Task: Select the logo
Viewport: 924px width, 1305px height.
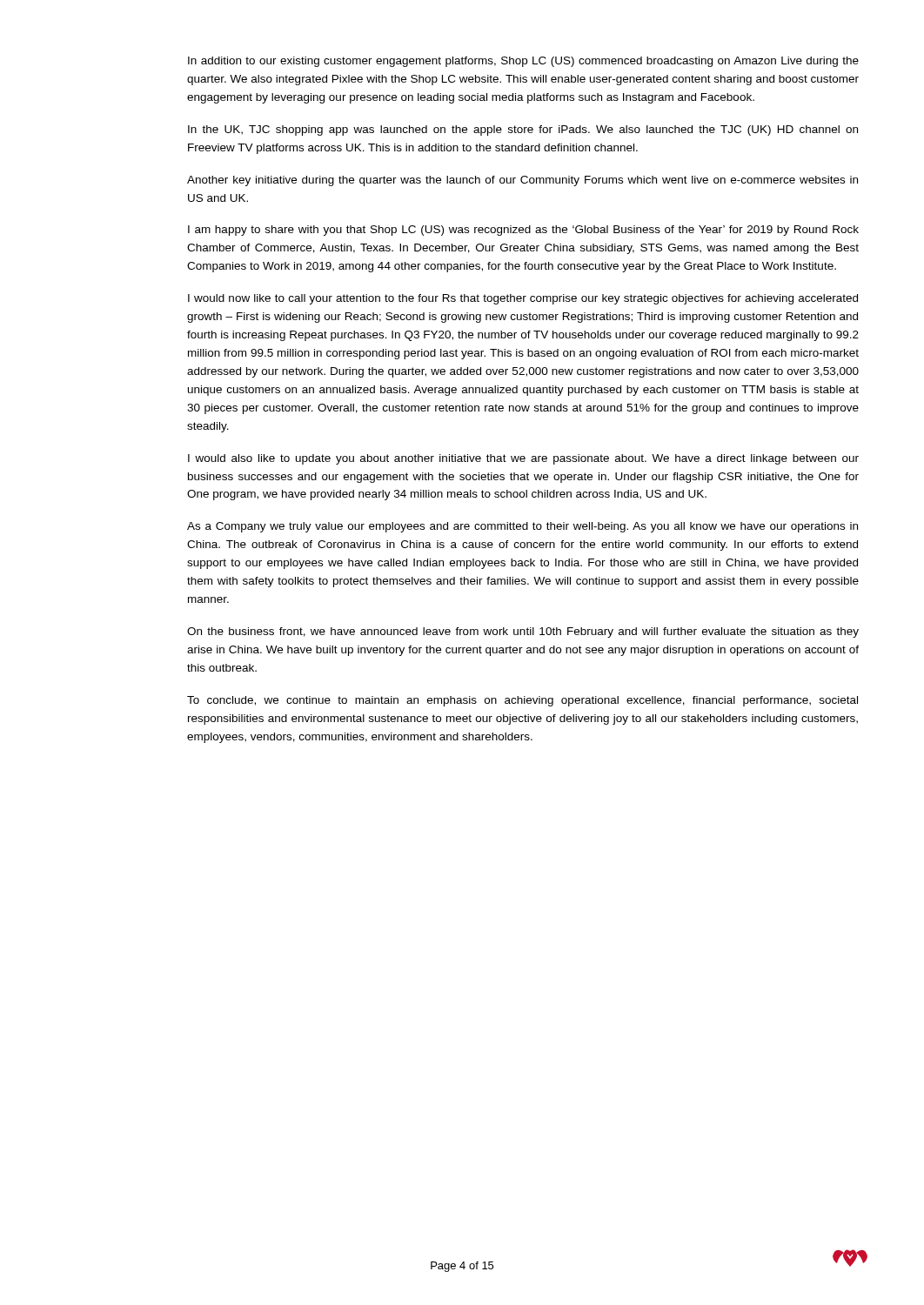Action: click(850, 1259)
